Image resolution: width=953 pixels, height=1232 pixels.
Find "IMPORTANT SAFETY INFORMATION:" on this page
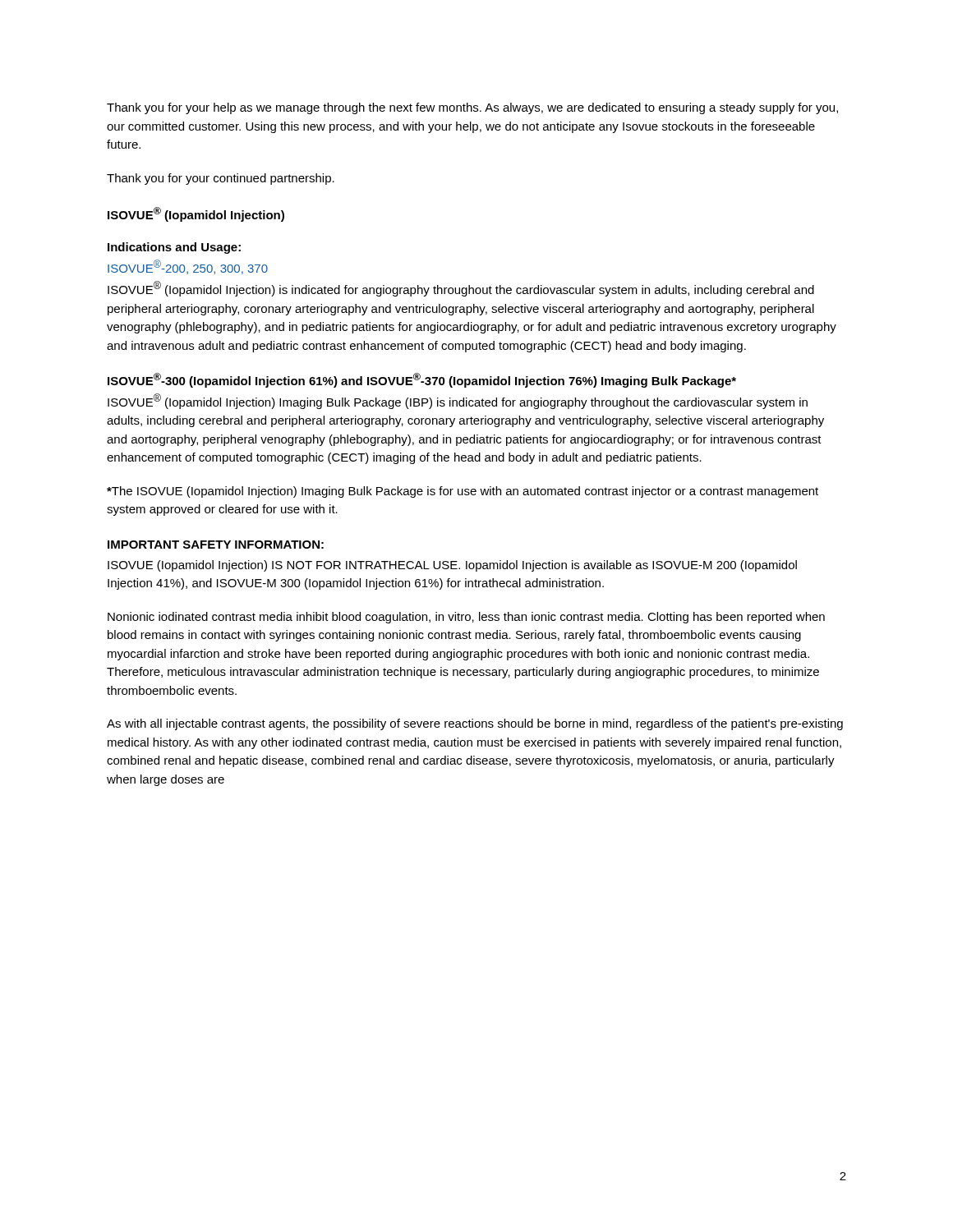click(216, 544)
